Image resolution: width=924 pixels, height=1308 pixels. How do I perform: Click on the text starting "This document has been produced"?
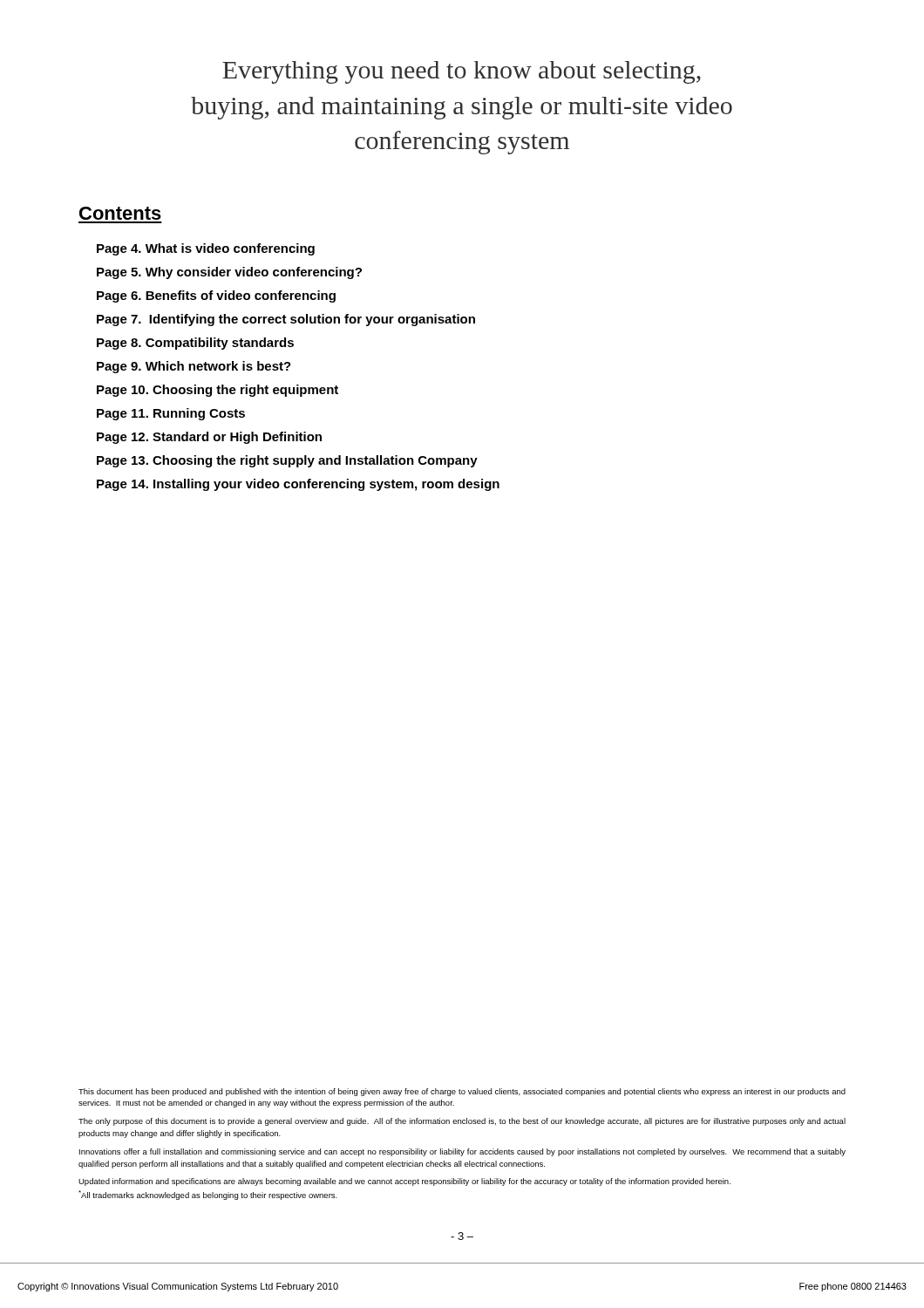pyautogui.click(x=462, y=1144)
